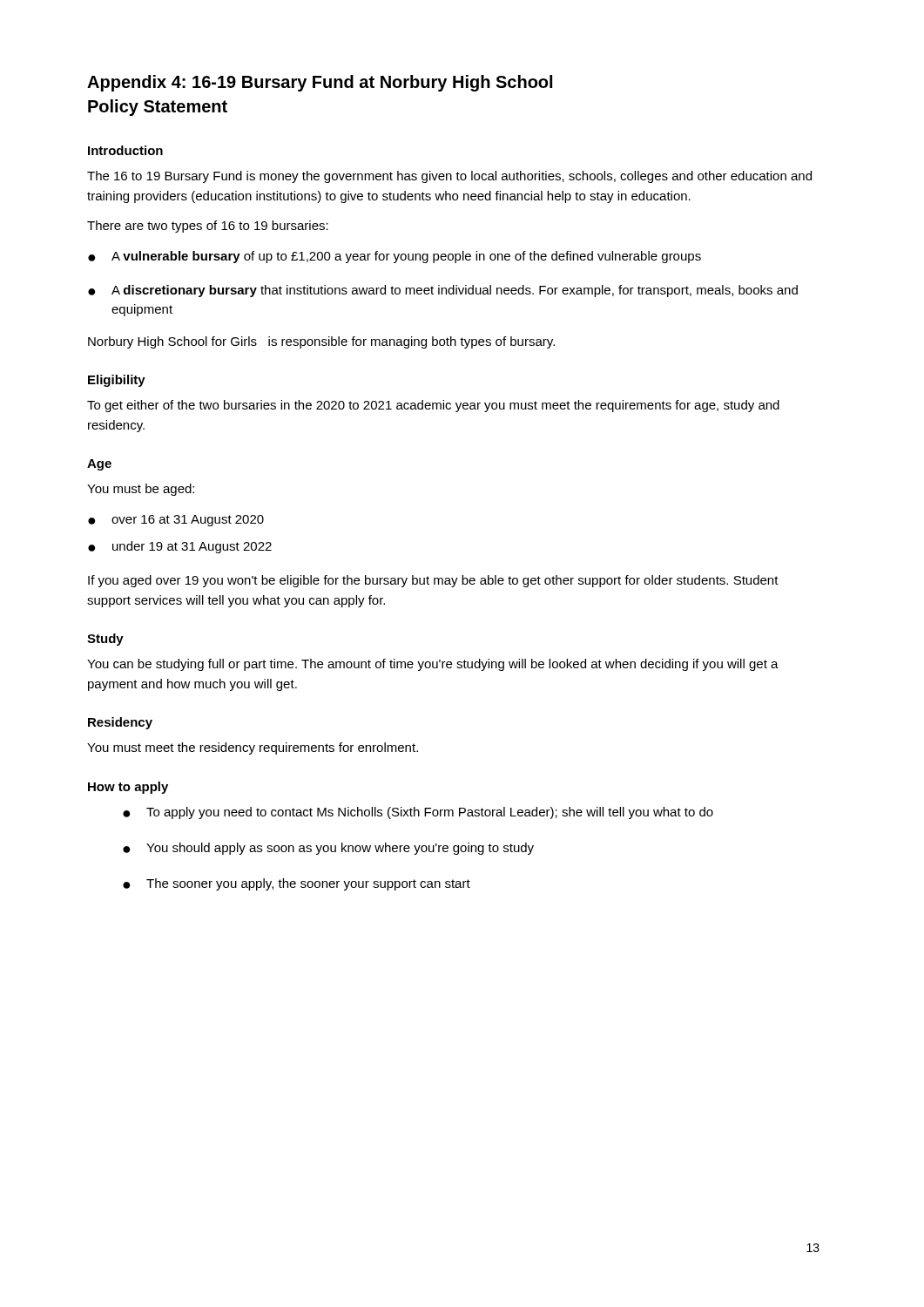
Task: Locate the region starting "If you aged over 19 you won't be"
Action: 433,590
